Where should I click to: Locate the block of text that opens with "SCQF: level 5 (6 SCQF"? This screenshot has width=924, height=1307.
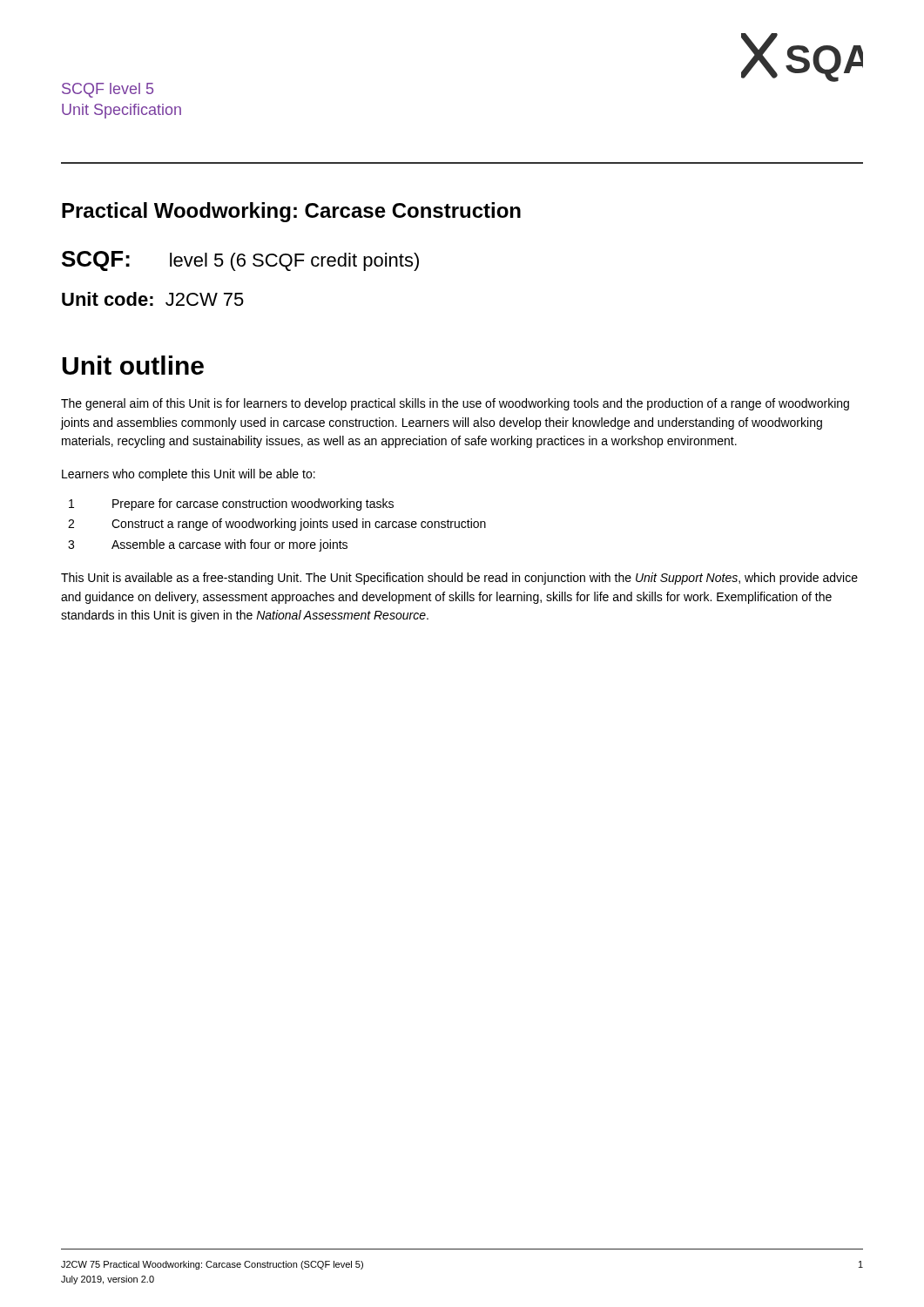[240, 259]
